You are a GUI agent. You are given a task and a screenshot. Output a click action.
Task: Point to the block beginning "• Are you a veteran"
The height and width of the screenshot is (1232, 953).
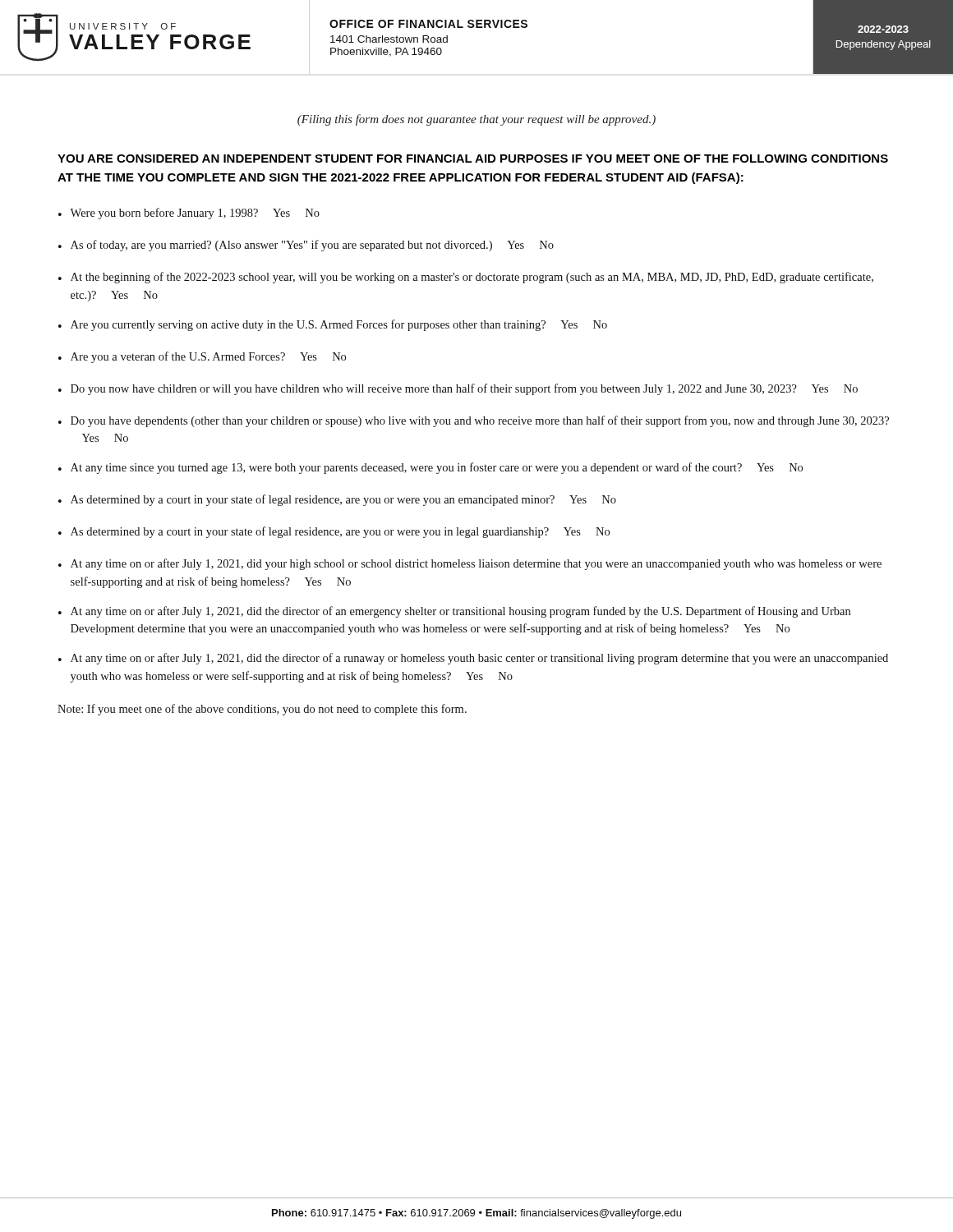pos(202,357)
